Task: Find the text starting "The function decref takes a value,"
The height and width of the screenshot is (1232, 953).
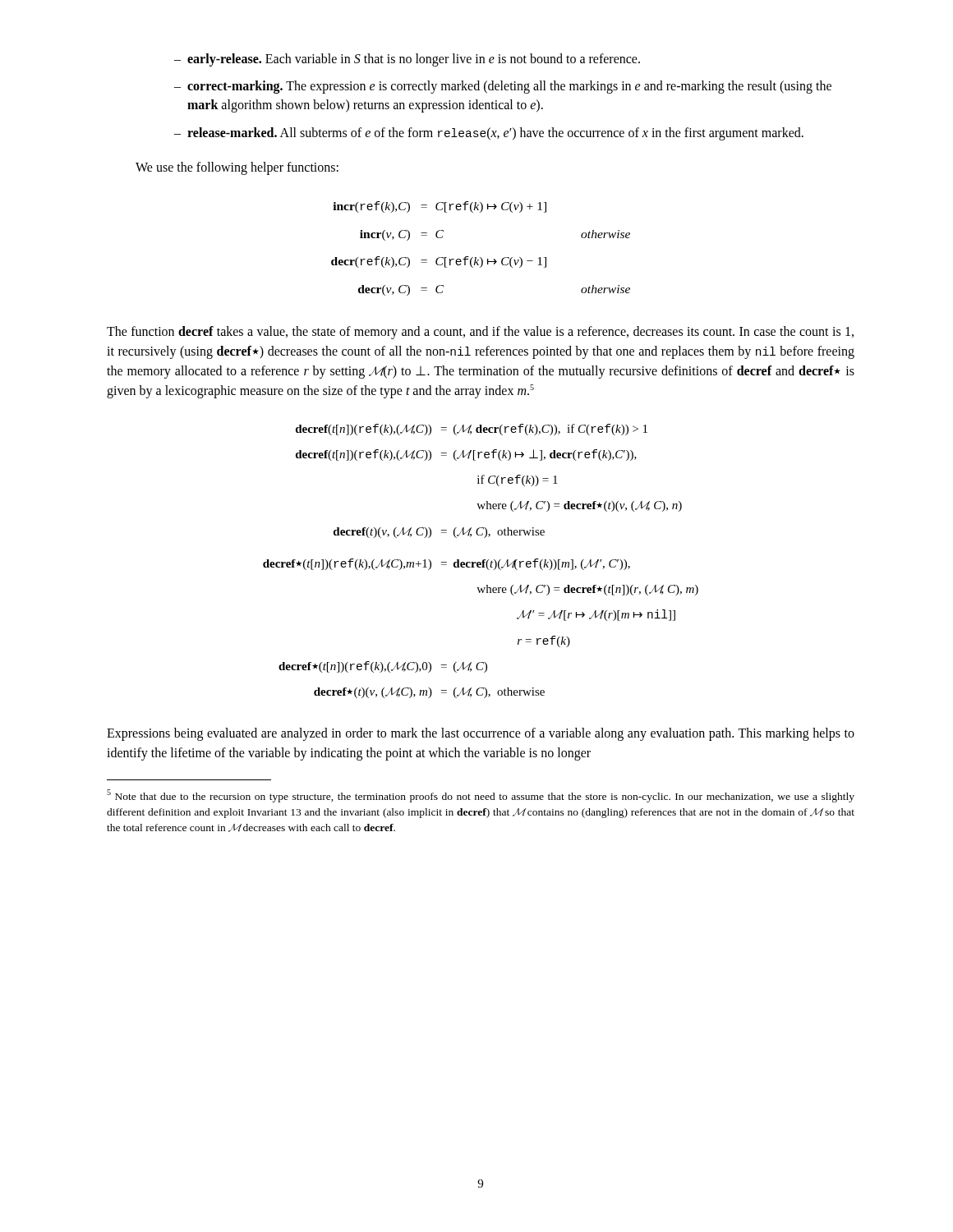Action: point(481,361)
